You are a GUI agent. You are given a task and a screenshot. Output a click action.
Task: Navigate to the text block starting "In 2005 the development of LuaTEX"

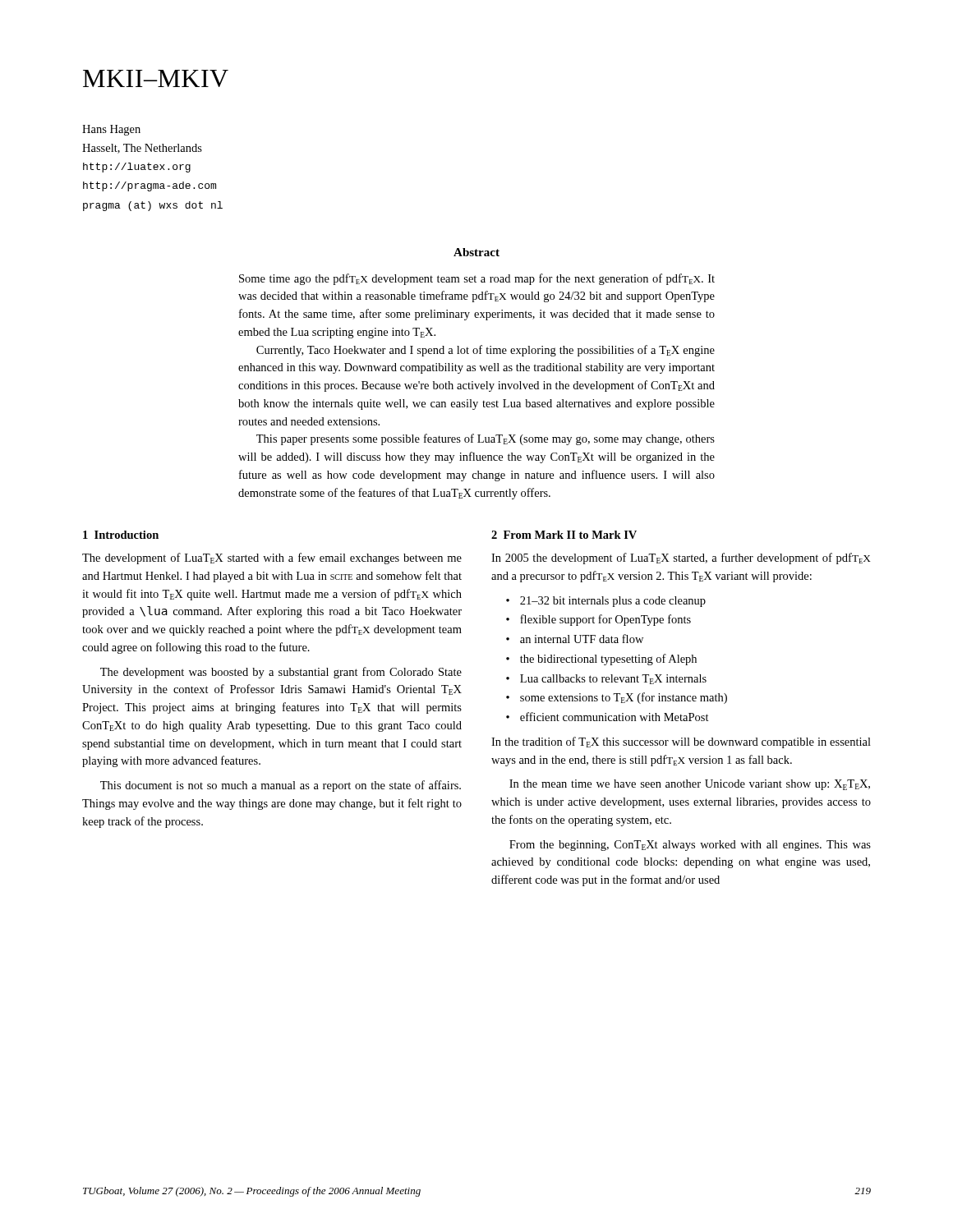(681, 567)
